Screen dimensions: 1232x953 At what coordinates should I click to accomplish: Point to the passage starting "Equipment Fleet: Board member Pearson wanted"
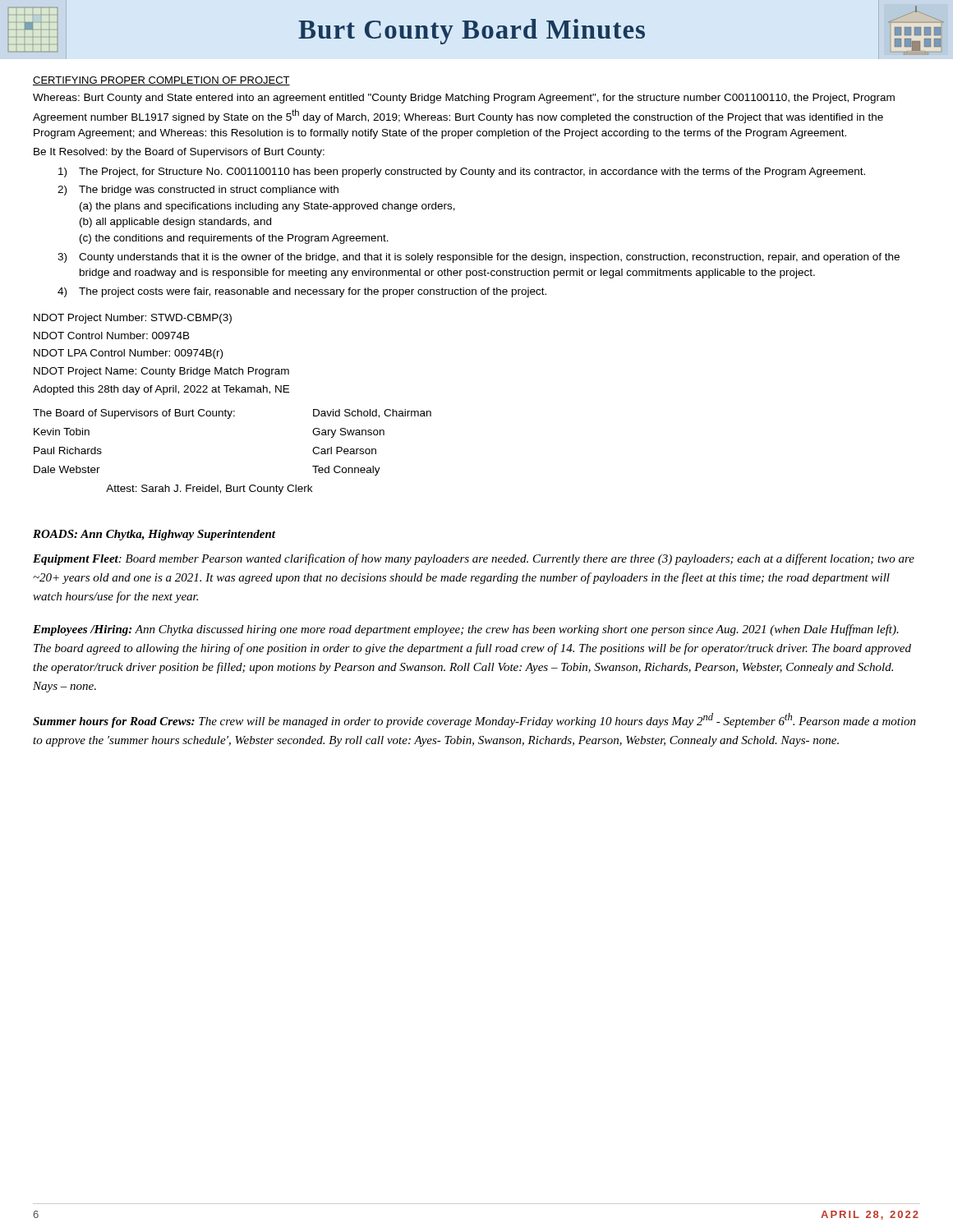click(474, 578)
